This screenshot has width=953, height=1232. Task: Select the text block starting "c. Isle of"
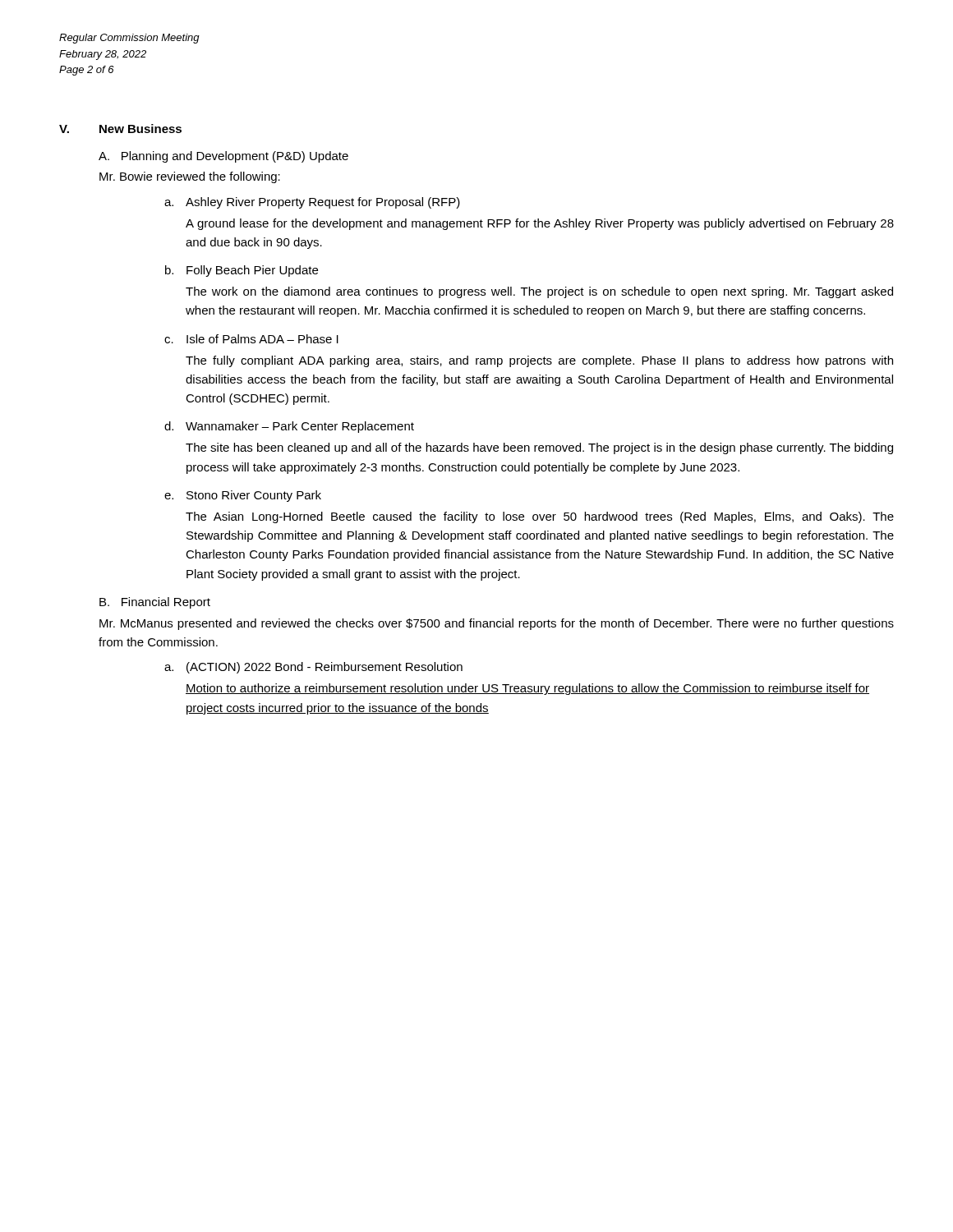529,369
